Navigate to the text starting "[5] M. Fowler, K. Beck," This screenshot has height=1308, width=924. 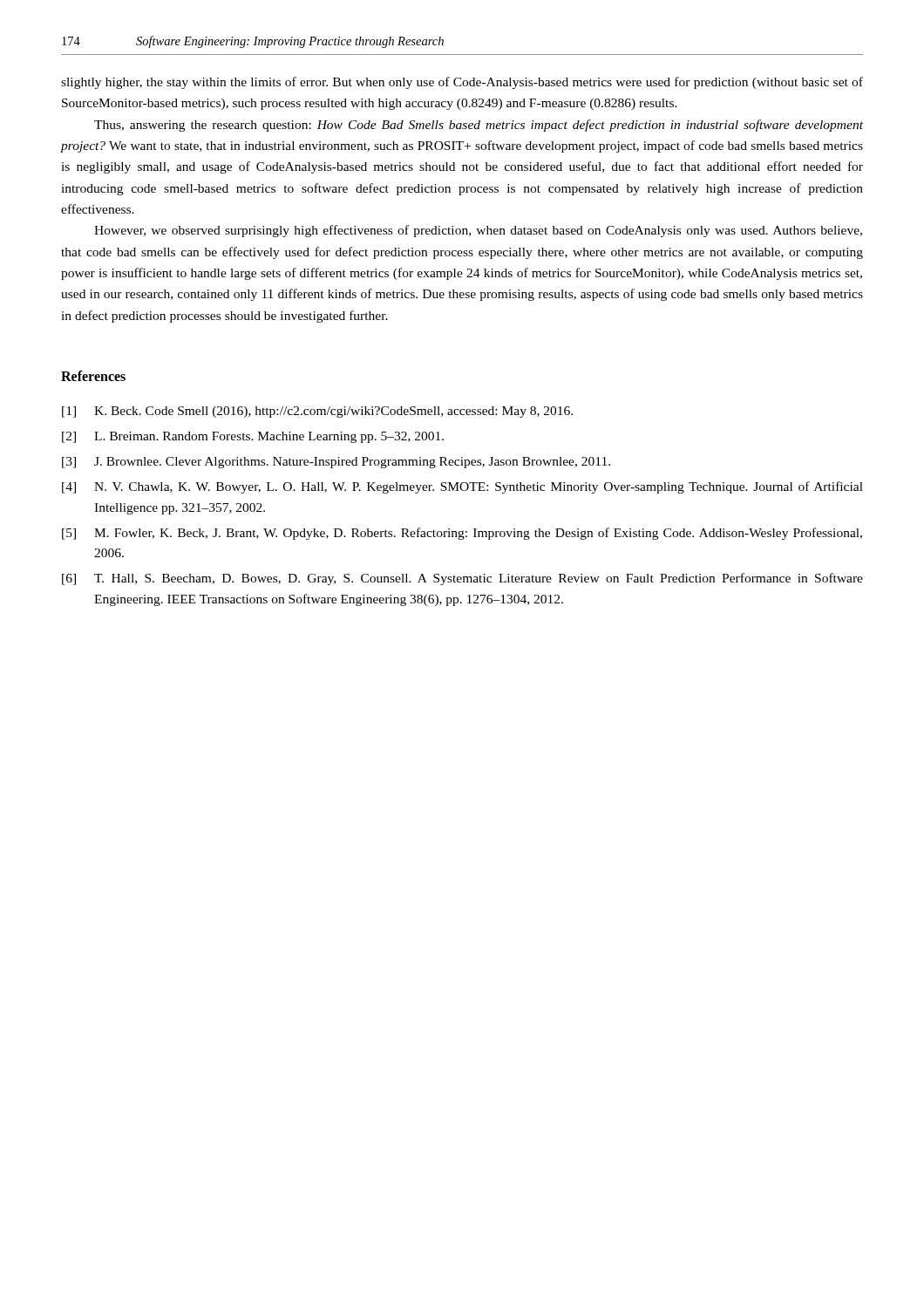pos(462,543)
